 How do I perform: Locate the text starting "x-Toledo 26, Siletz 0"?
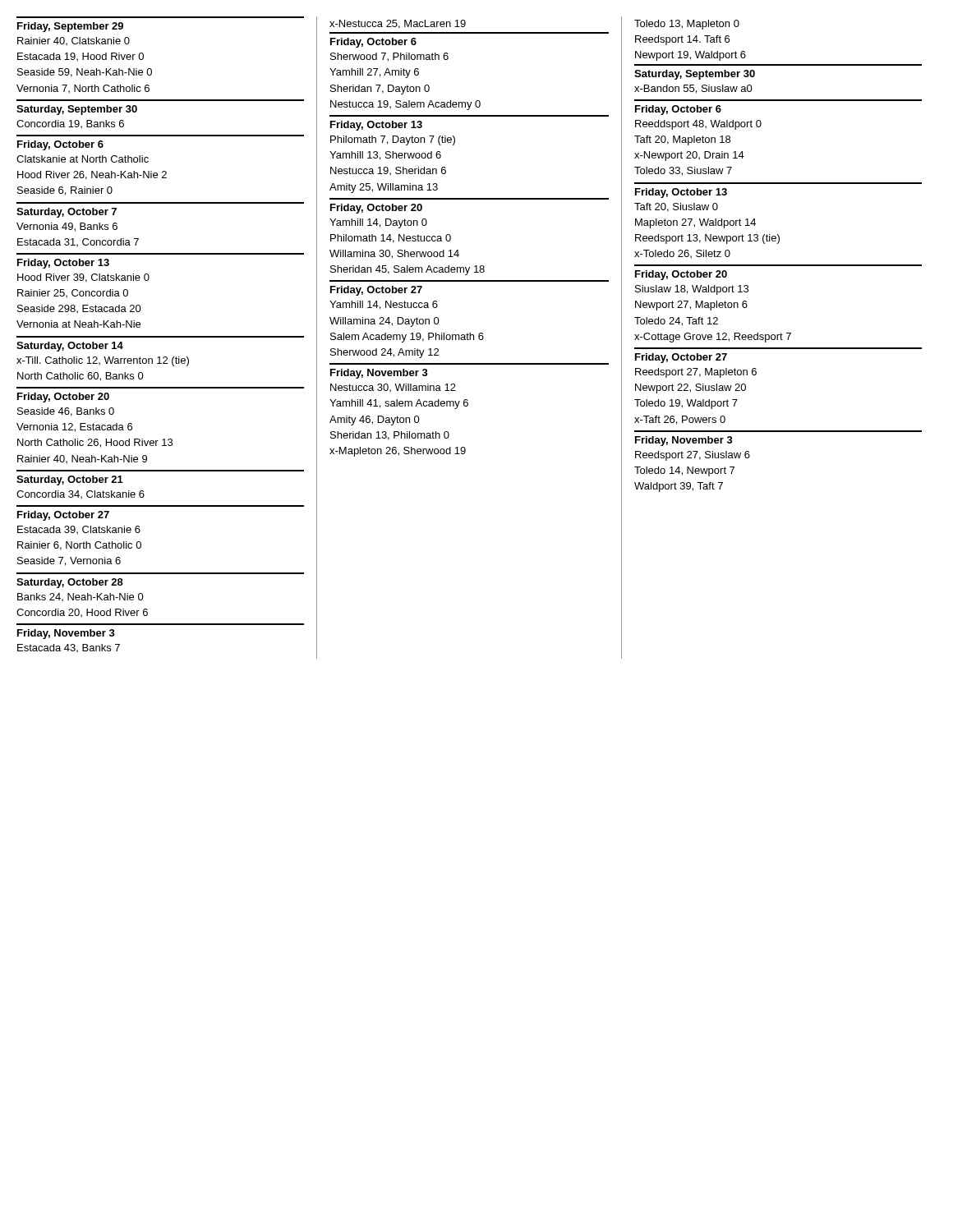coord(682,253)
